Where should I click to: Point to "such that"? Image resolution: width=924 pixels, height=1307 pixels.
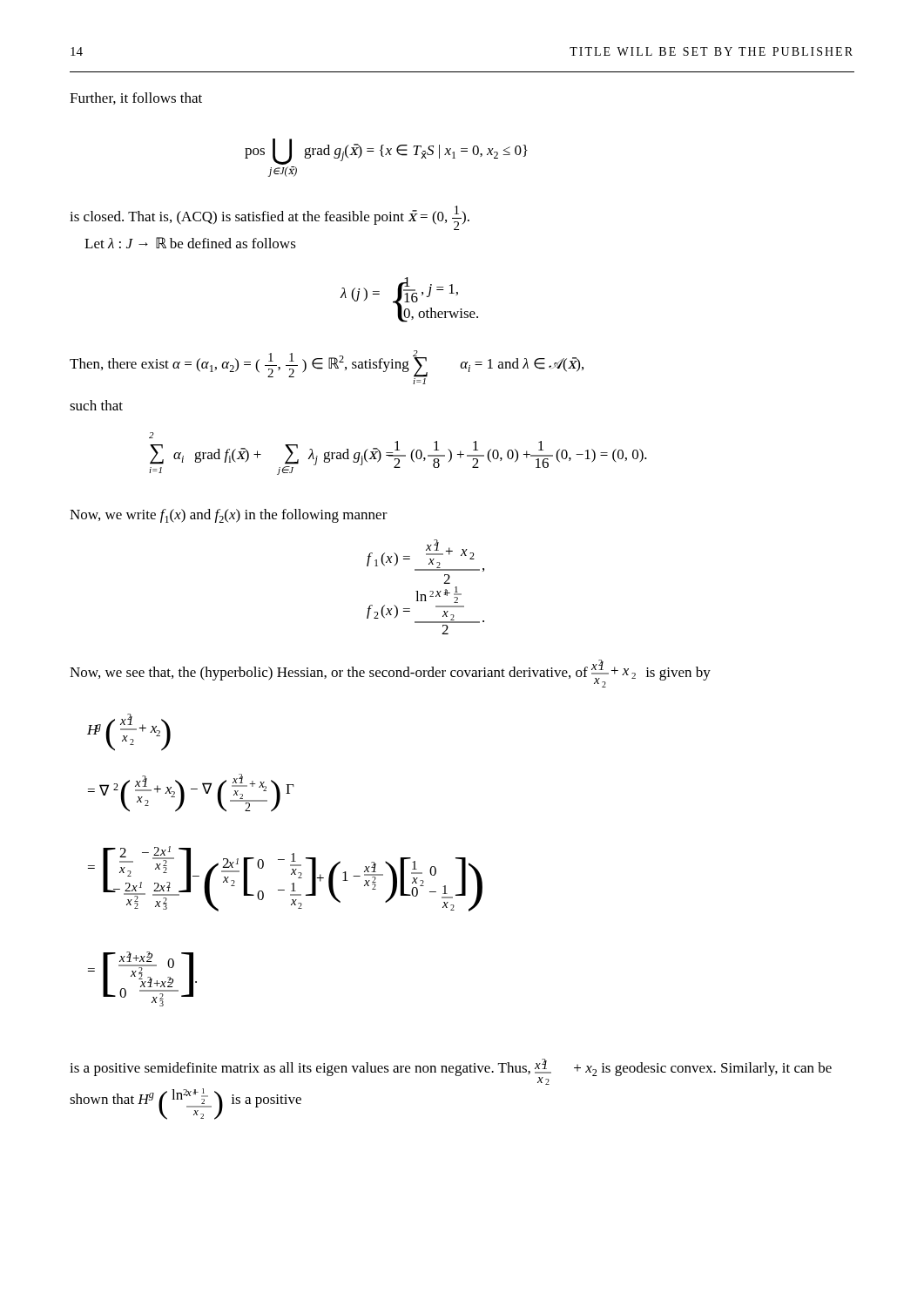pos(96,406)
